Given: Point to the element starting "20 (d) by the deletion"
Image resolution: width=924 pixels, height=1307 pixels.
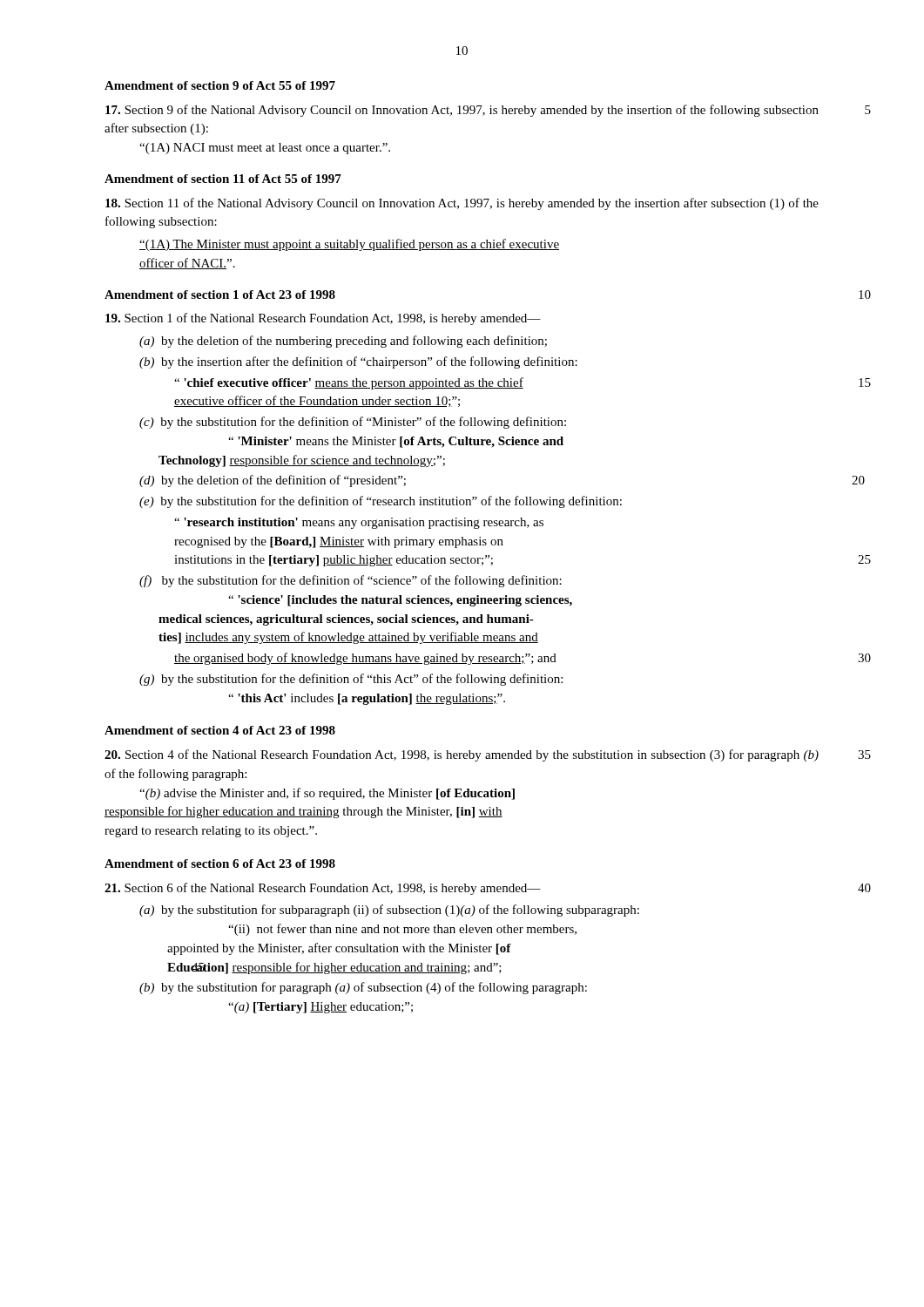Looking at the screenshot, I should 273,481.
